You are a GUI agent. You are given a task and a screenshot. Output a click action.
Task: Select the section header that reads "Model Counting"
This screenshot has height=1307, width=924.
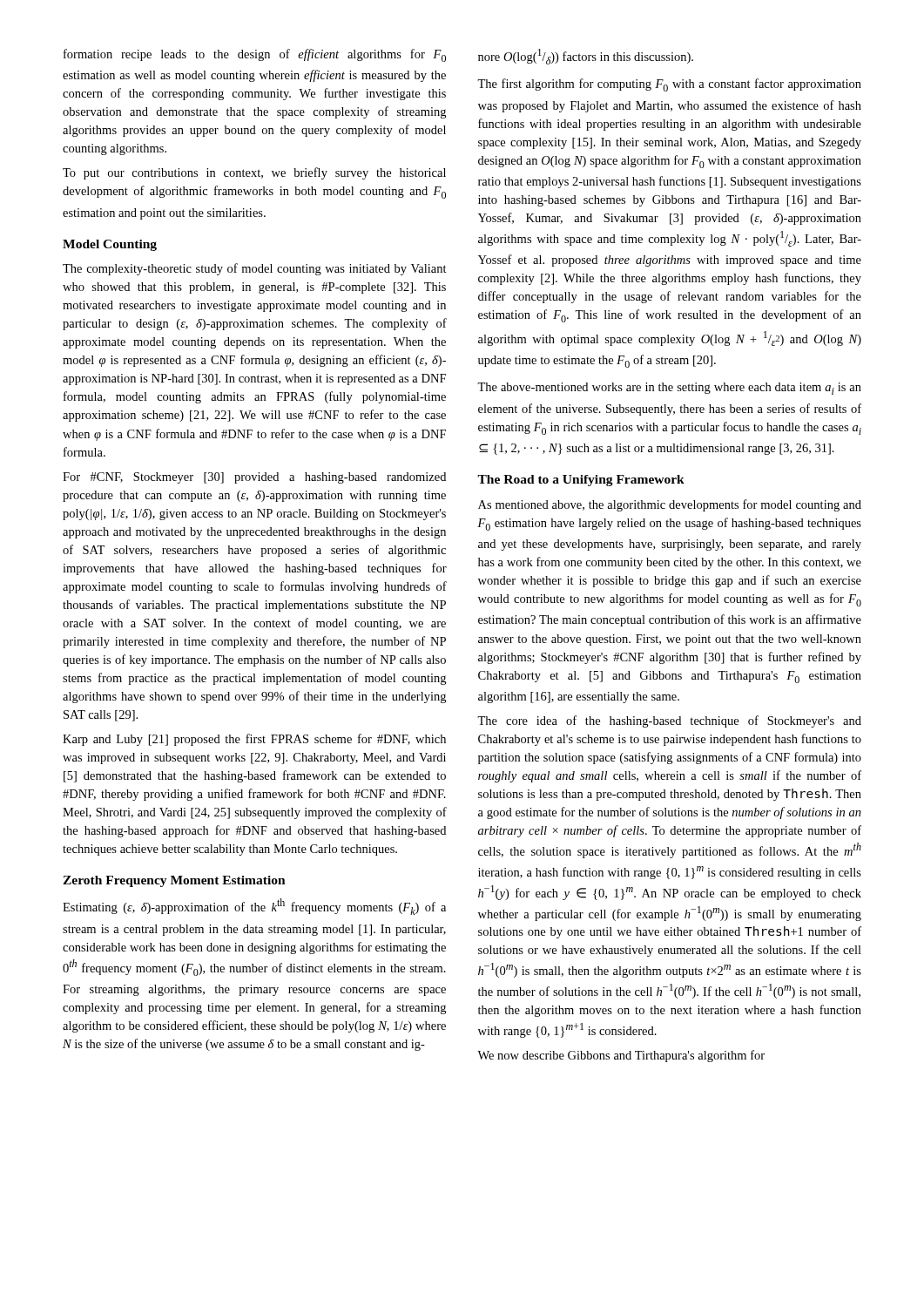110,243
